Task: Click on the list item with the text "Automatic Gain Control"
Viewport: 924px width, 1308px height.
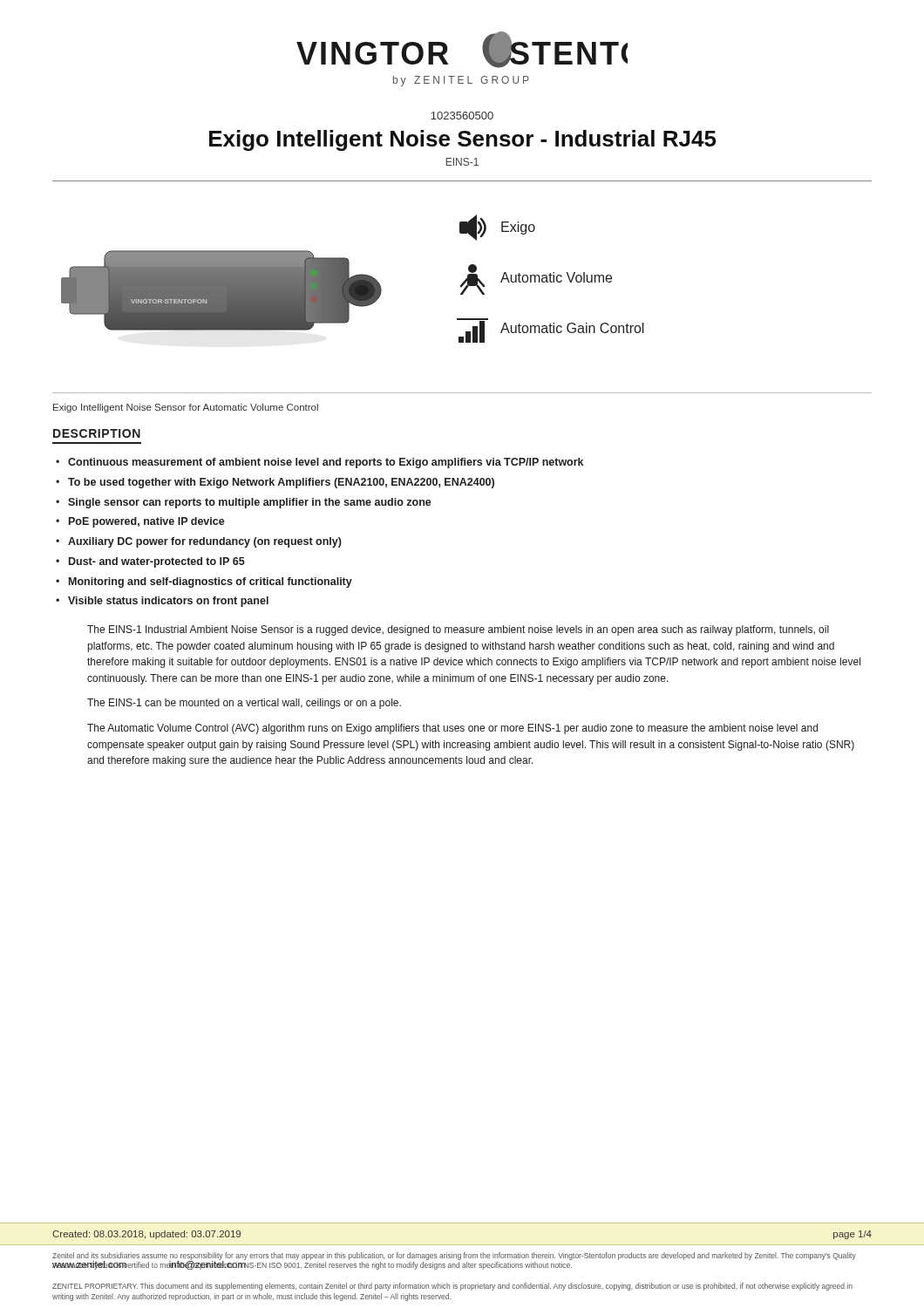Action: pyautogui.click(x=549, y=329)
